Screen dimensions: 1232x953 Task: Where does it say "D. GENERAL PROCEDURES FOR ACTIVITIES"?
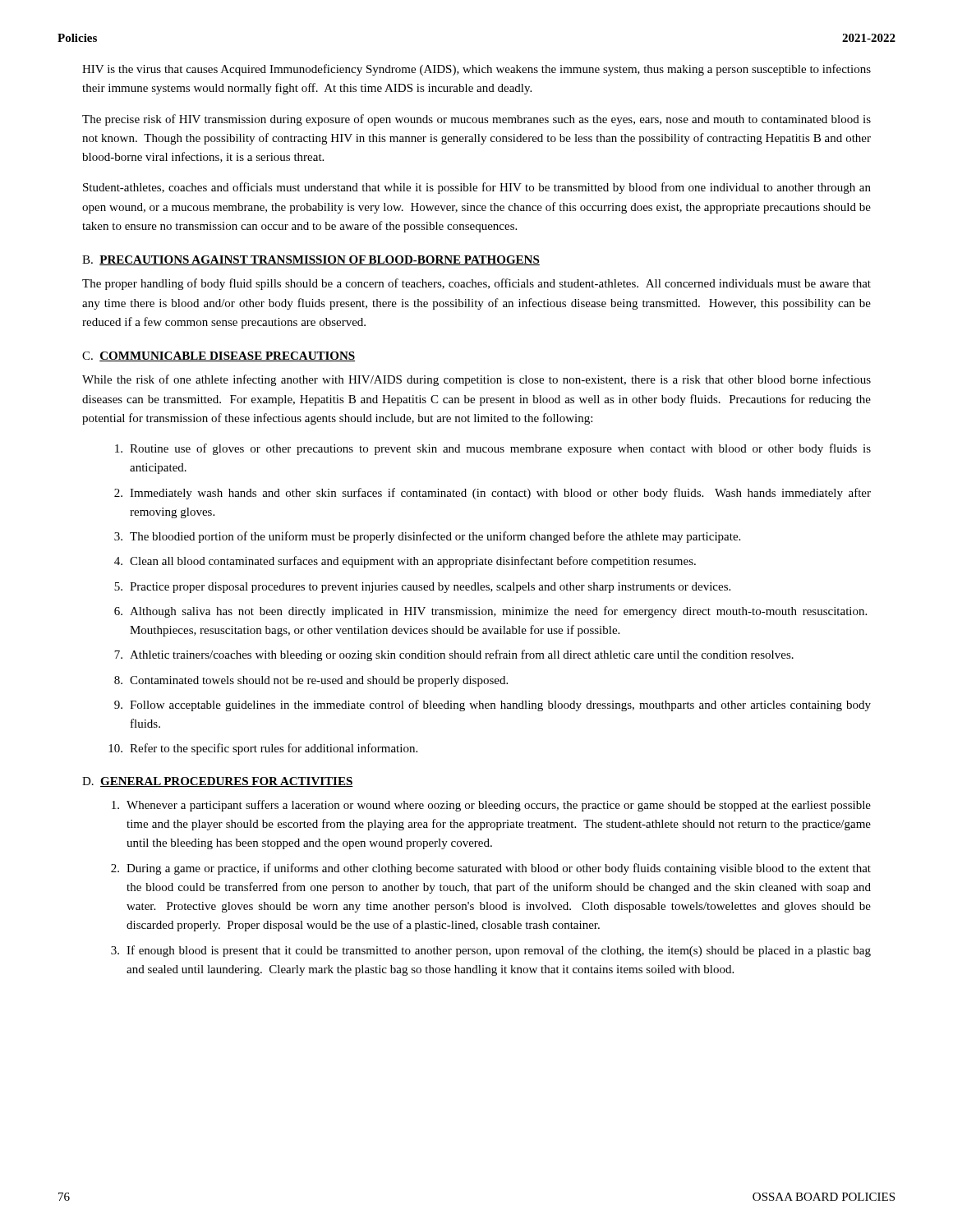pos(217,781)
